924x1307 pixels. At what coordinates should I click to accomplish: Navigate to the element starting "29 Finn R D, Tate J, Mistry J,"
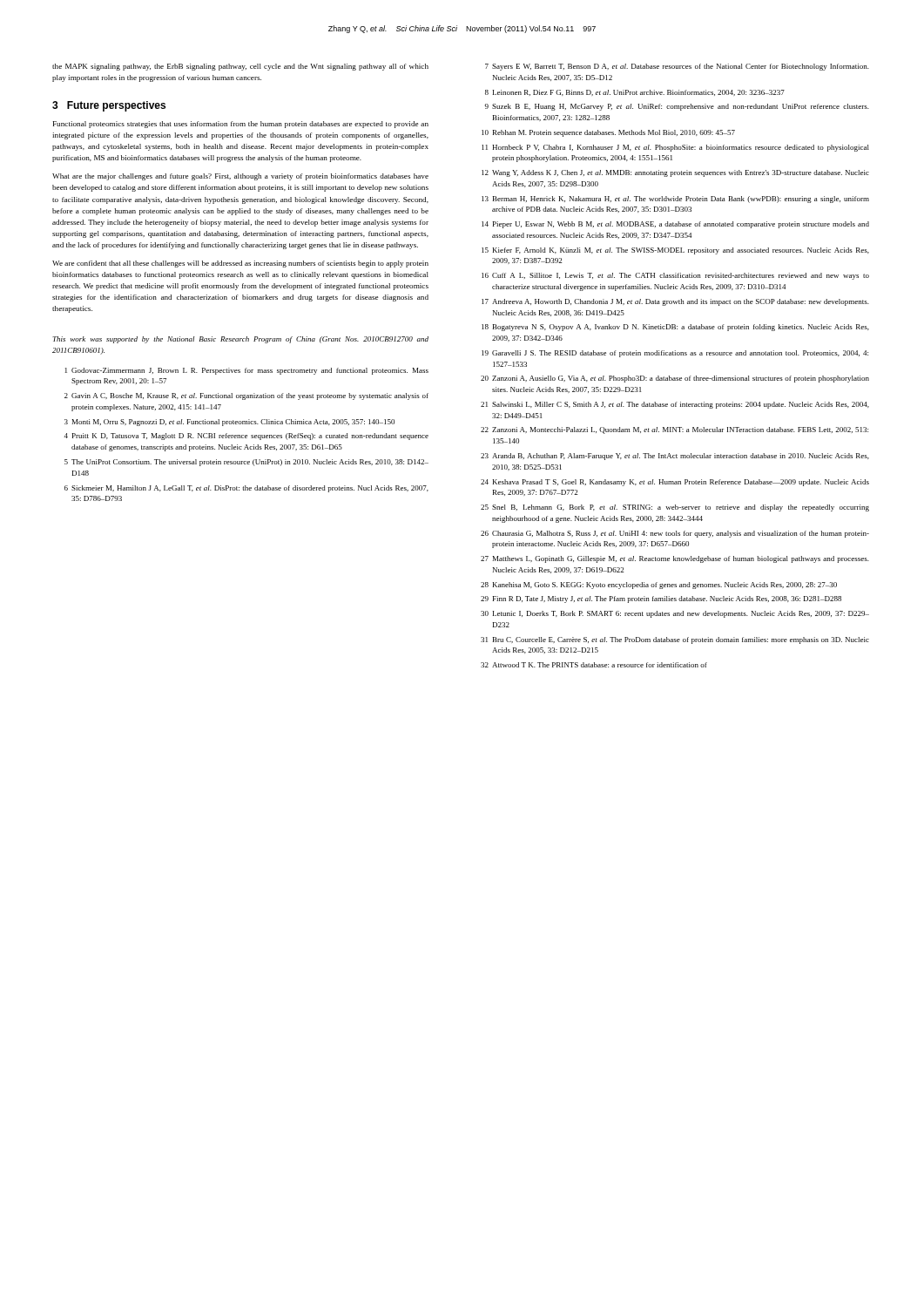[671, 599]
